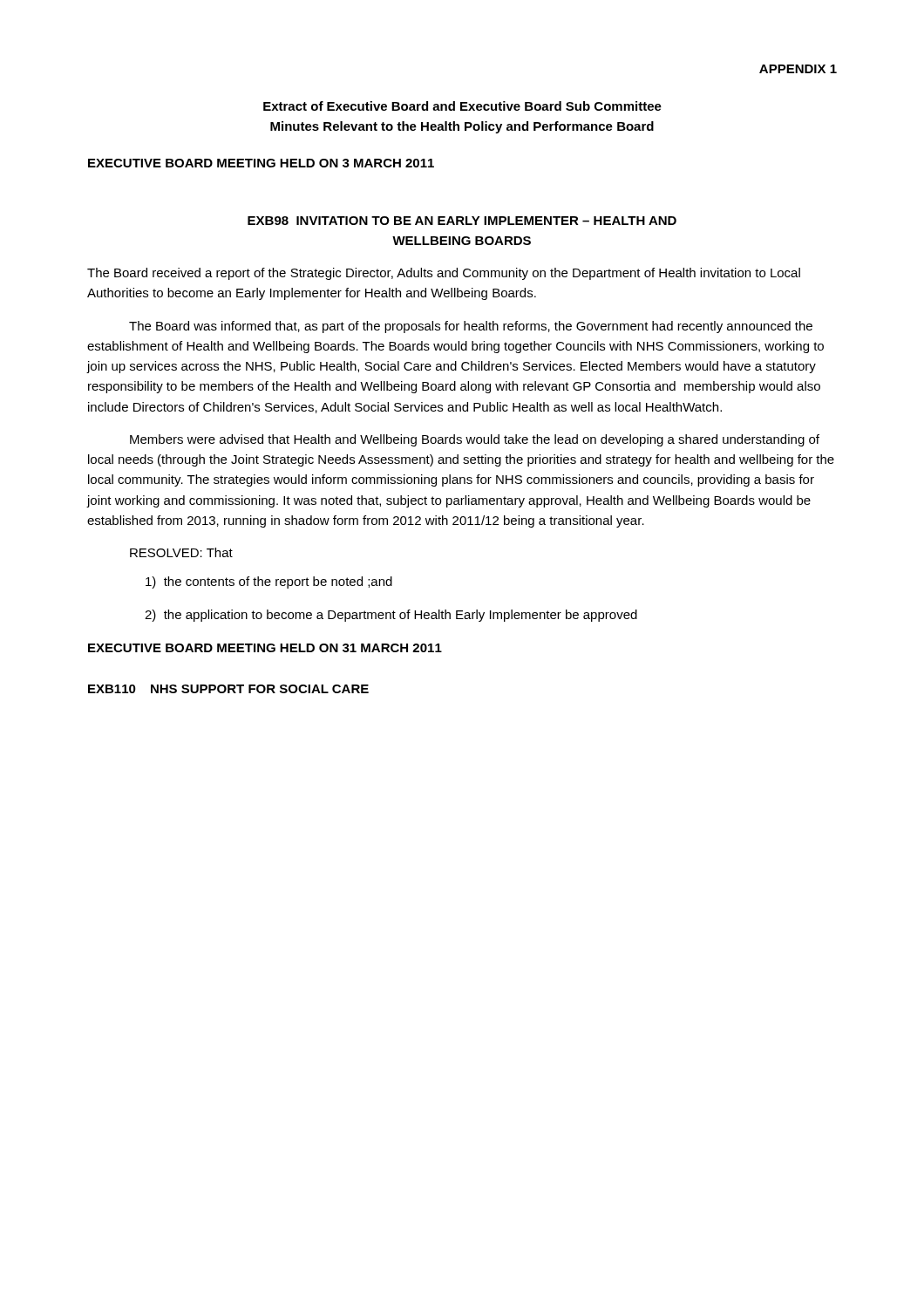Screen dimensions: 1308x924
Task: Select the section header containing "EXB98 INVITATION TO BE AN"
Action: 462,230
